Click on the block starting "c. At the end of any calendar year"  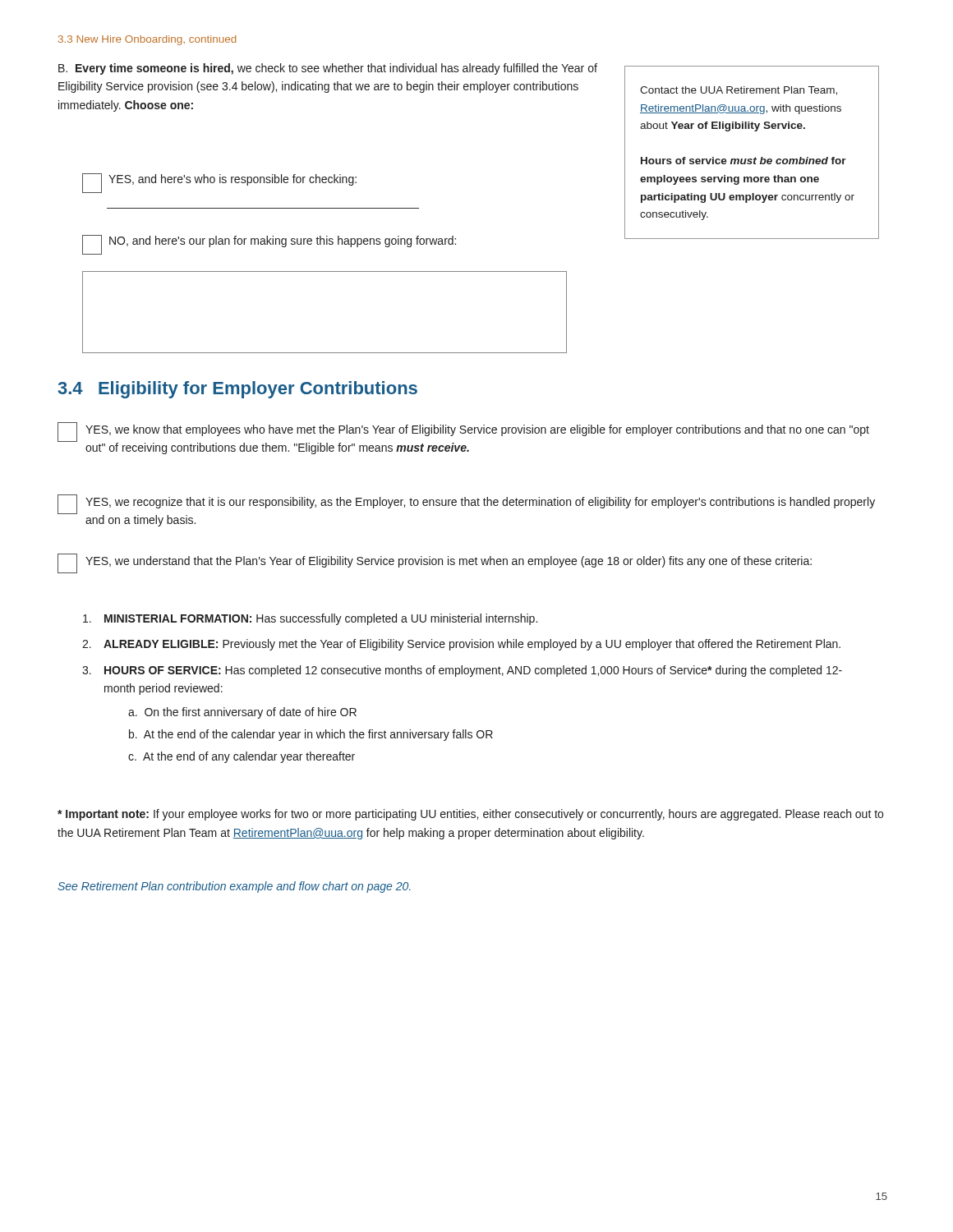coord(242,757)
